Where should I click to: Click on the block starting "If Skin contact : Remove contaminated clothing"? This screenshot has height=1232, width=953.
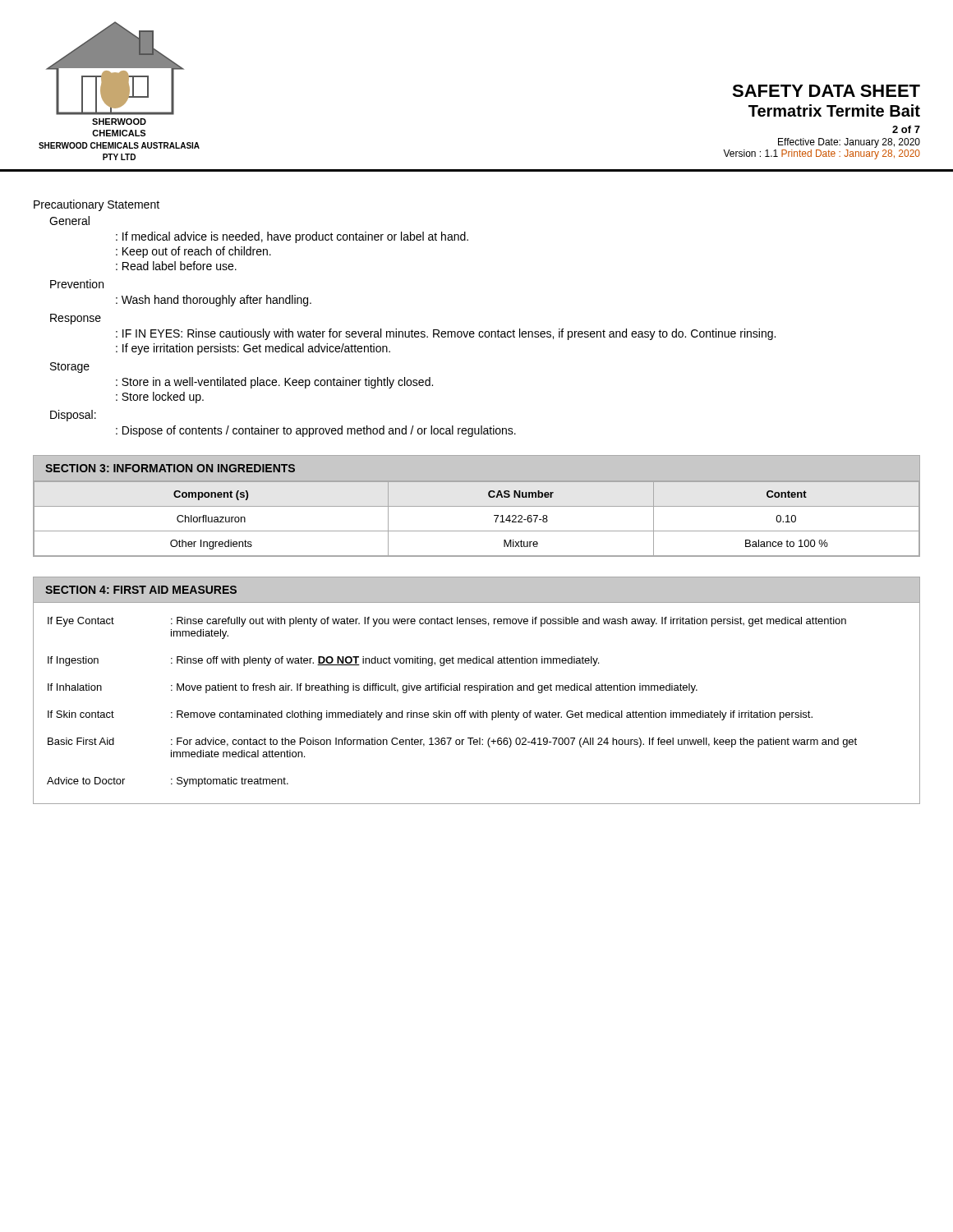click(x=476, y=714)
